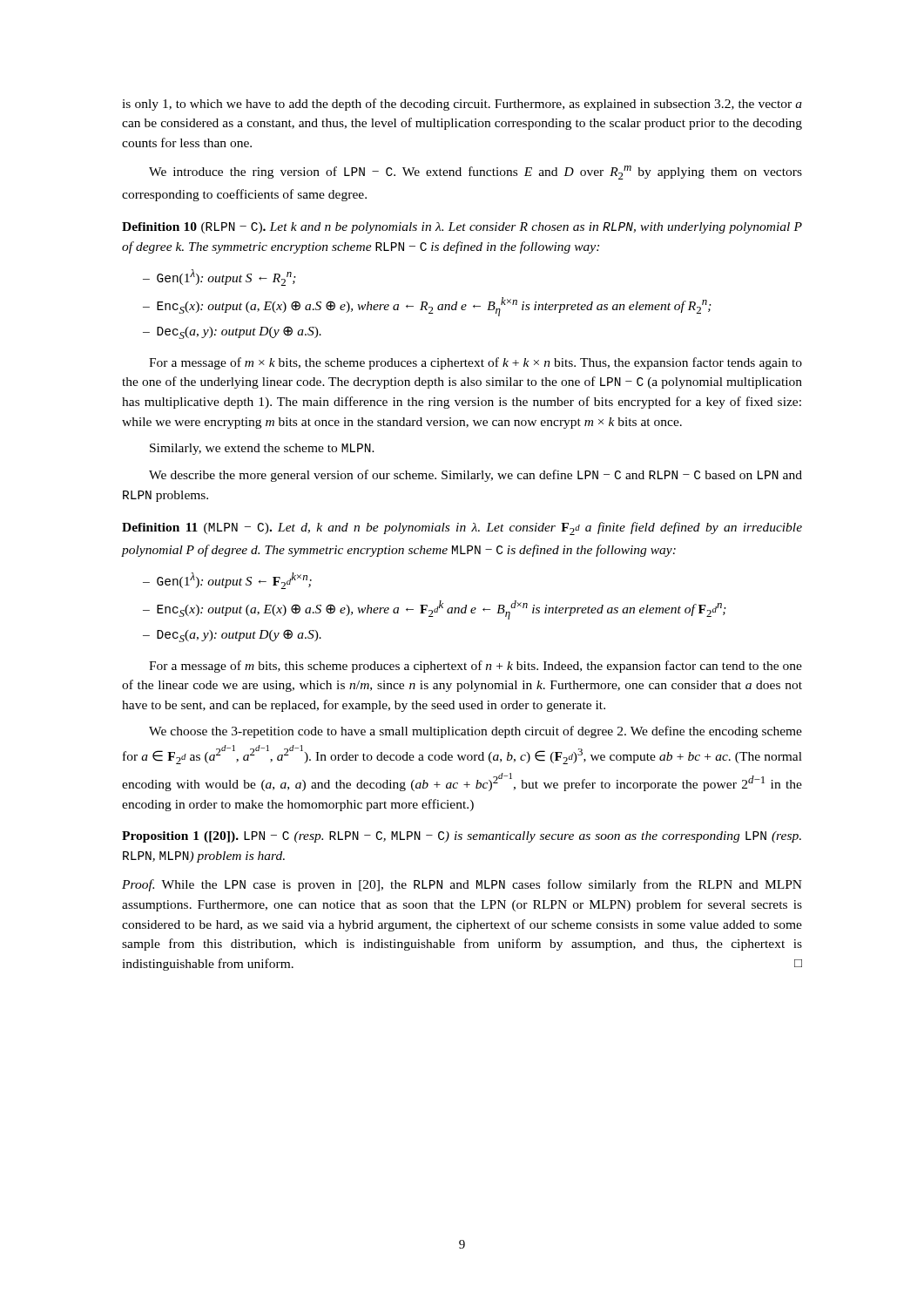Locate the text block that says "Similarly, we extend the scheme"
Viewport: 924px width, 1307px height.
[x=262, y=449]
